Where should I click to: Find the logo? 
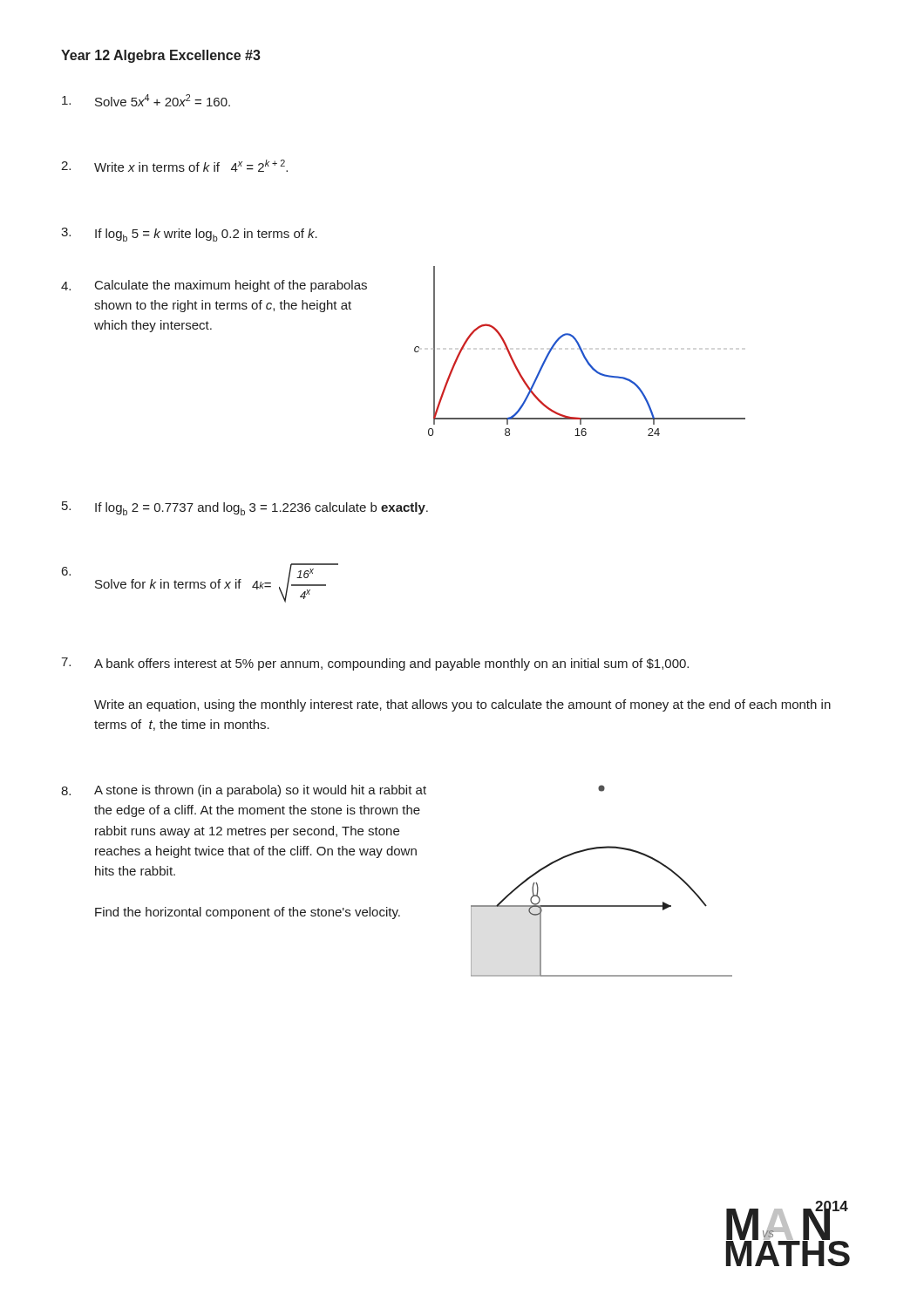coord(793,1233)
